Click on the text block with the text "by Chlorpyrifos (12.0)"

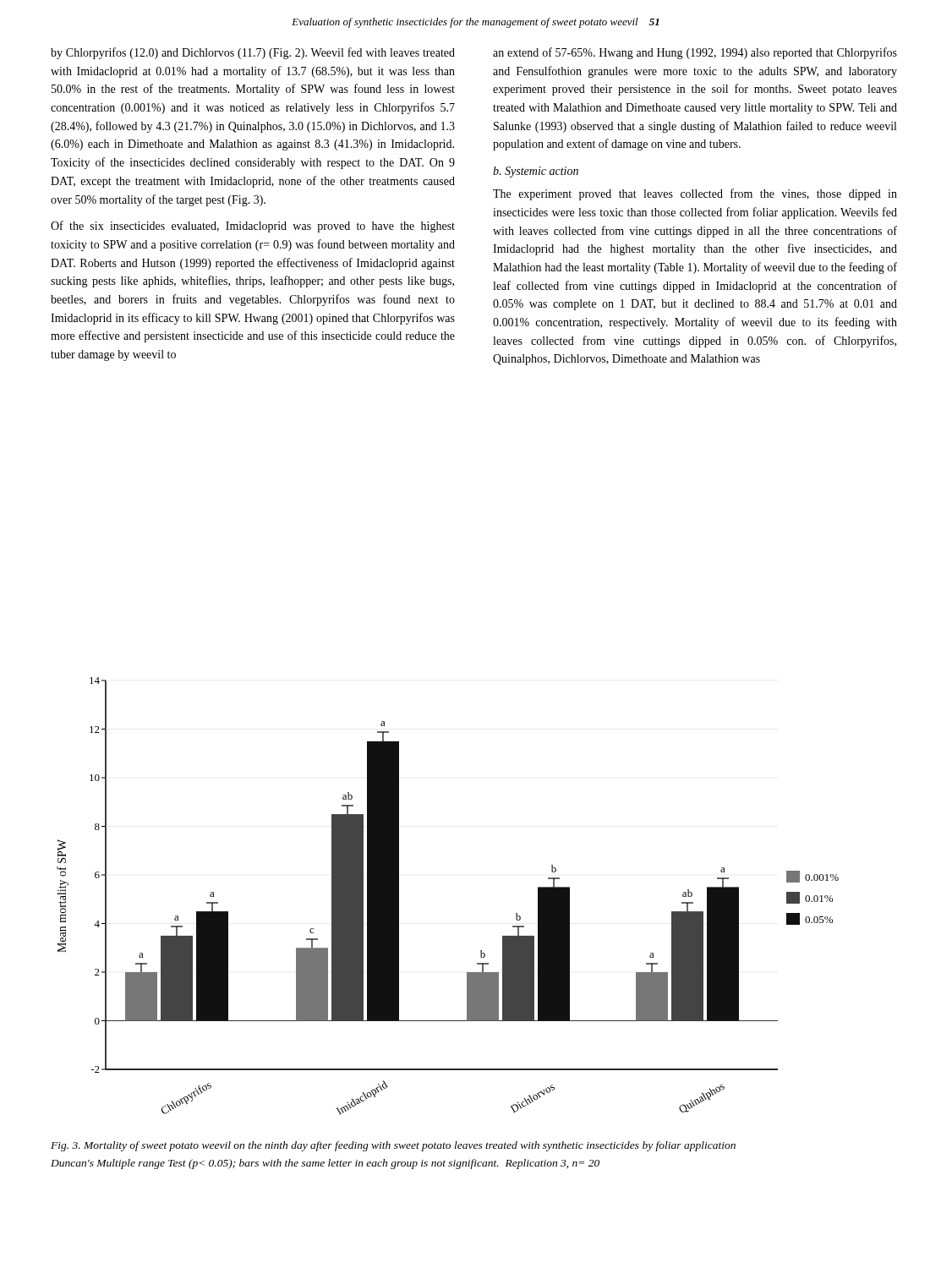point(253,126)
